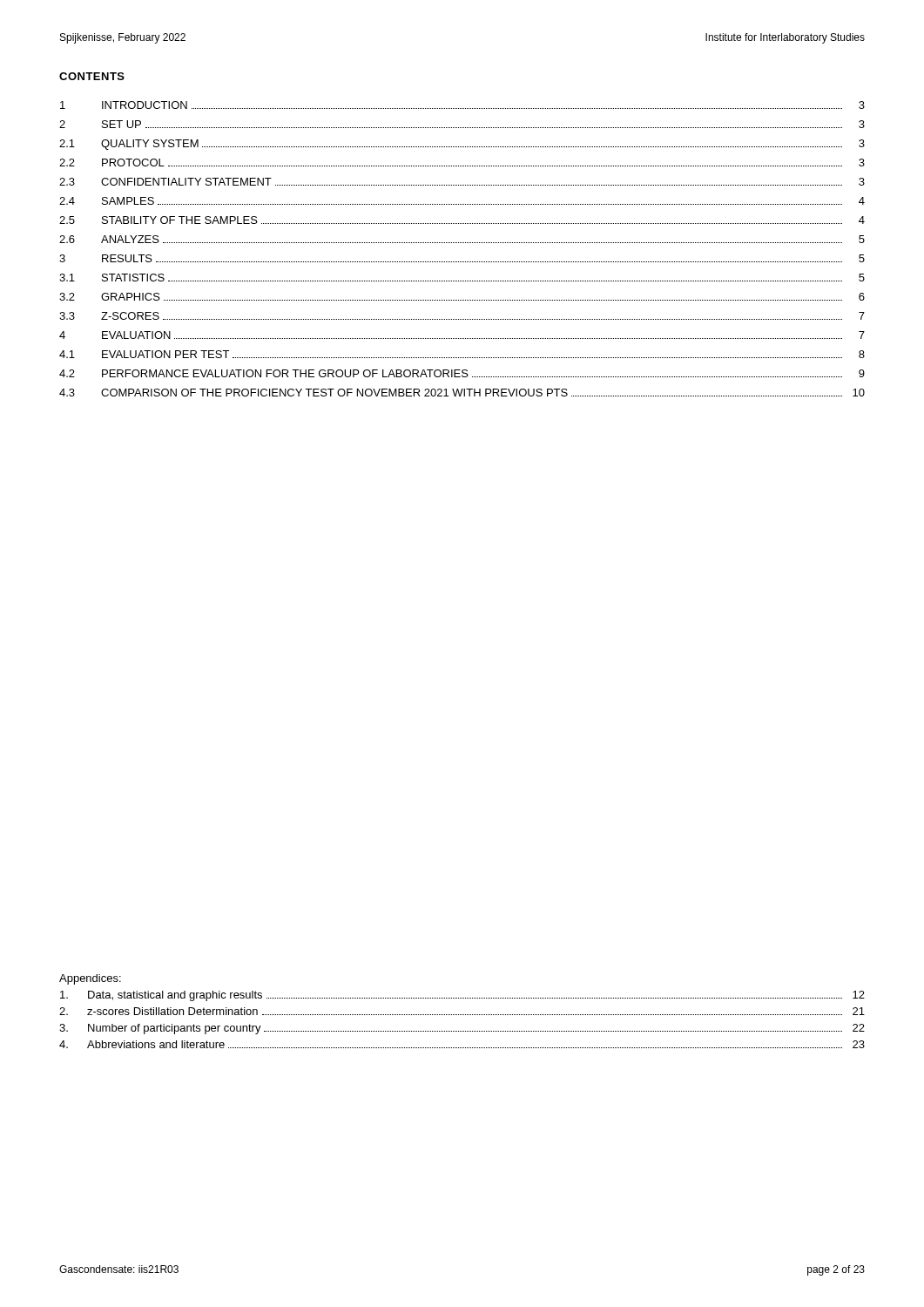Find the list item that says "Data, statistical and graphic"
The height and width of the screenshot is (1307, 924).
point(462,995)
